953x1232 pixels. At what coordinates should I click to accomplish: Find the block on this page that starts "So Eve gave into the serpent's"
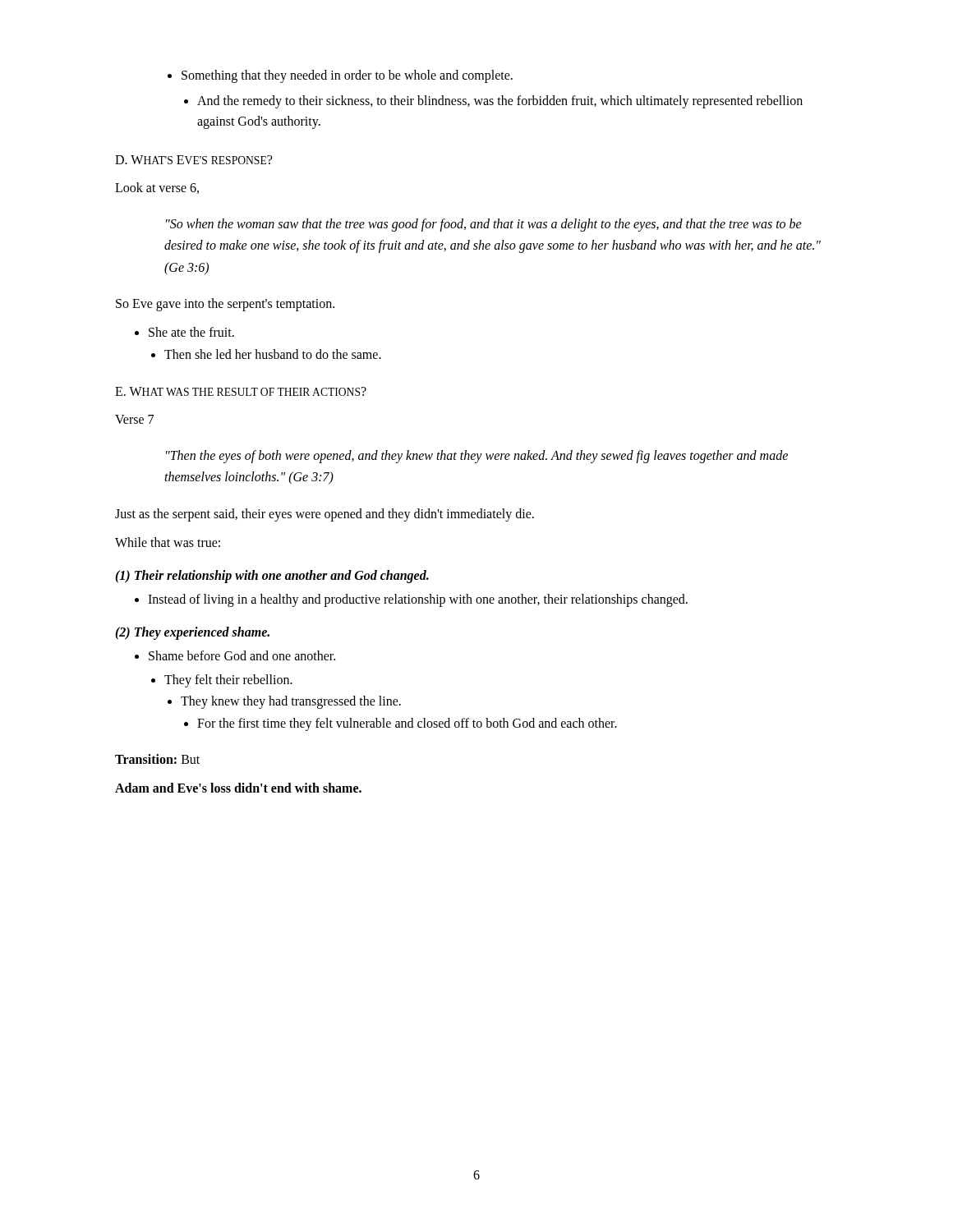pyautogui.click(x=225, y=304)
